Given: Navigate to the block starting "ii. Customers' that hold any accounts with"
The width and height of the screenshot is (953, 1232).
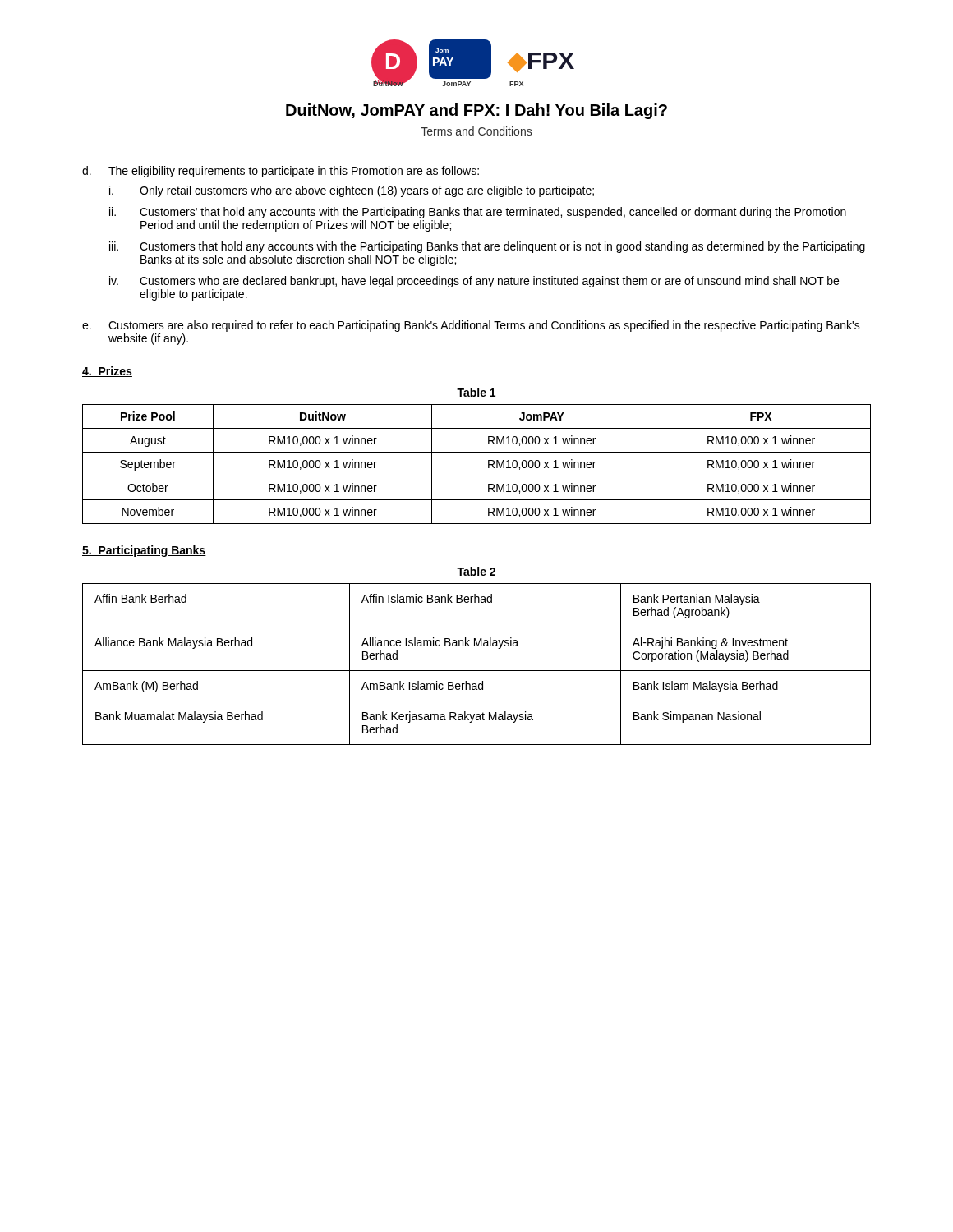Looking at the screenshot, I should [490, 218].
